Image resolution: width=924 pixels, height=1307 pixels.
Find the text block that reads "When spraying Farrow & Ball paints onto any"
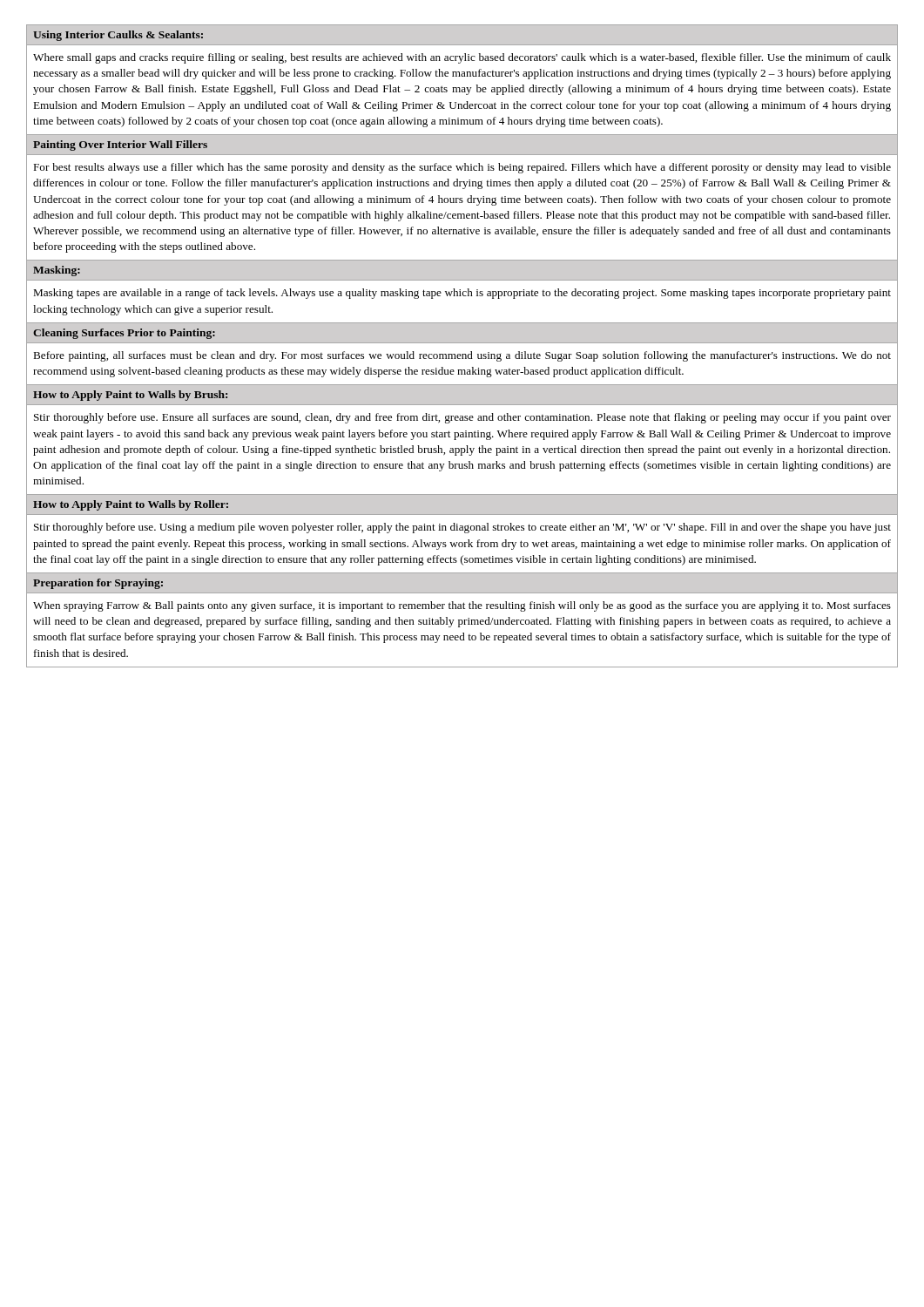(x=462, y=629)
